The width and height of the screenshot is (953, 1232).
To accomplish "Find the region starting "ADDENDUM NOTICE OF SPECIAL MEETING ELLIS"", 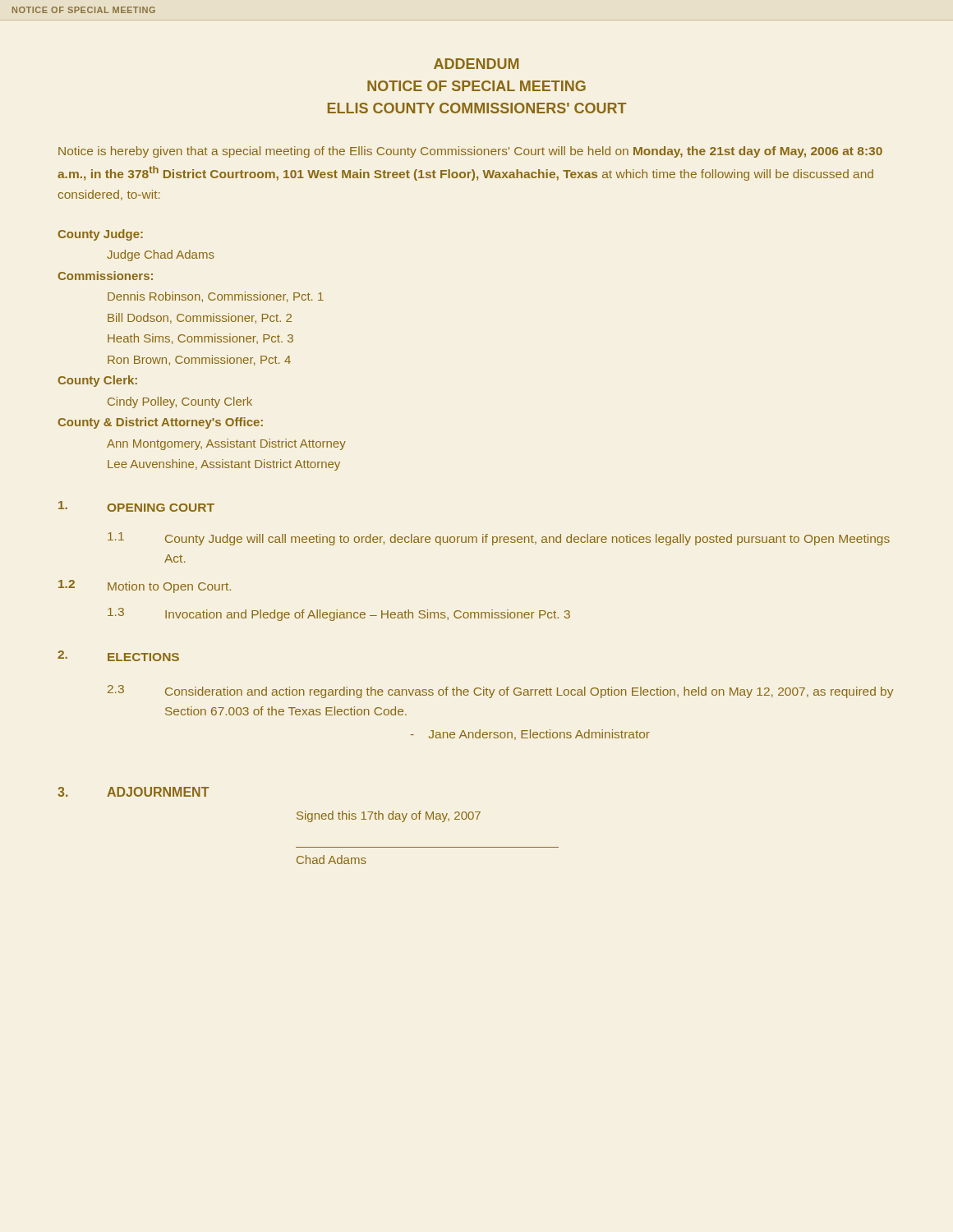I will pos(476,87).
